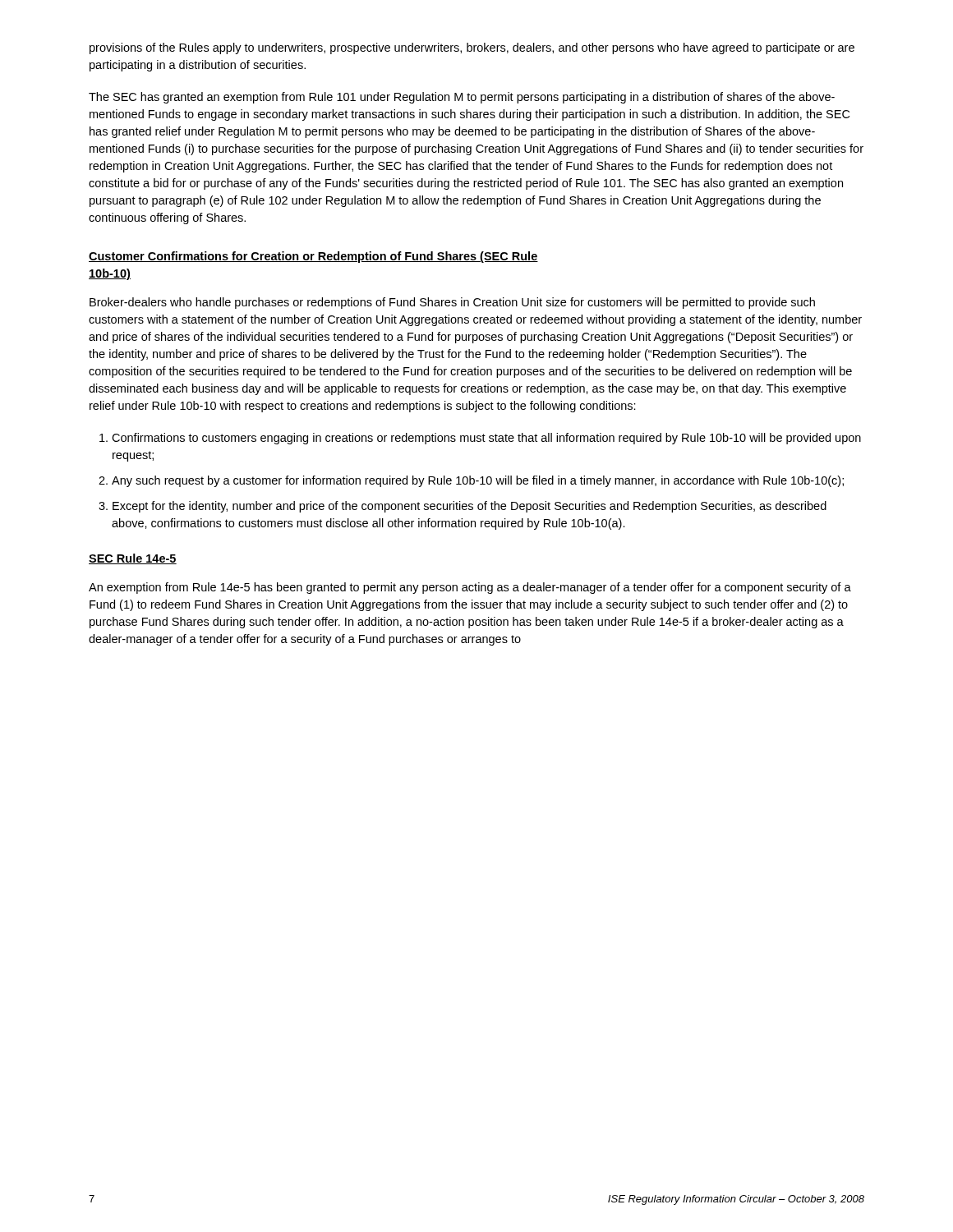This screenshot has height=1232, width=953.
Task: Find the text starting "SEC Rule 14e-5"
Action: [x=132, y=559]
